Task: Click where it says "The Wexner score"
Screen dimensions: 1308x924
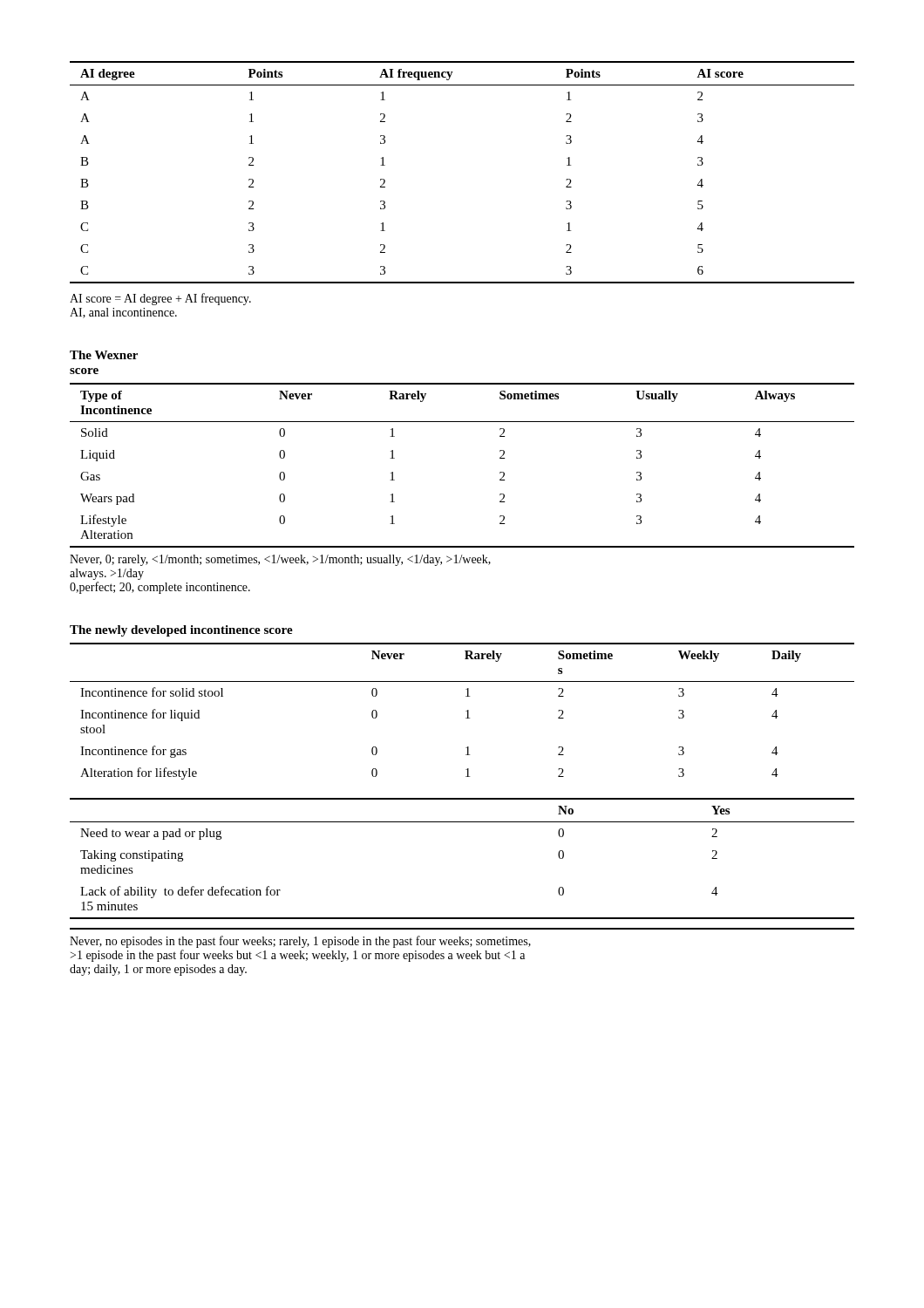Action: [x=104, y=363]
